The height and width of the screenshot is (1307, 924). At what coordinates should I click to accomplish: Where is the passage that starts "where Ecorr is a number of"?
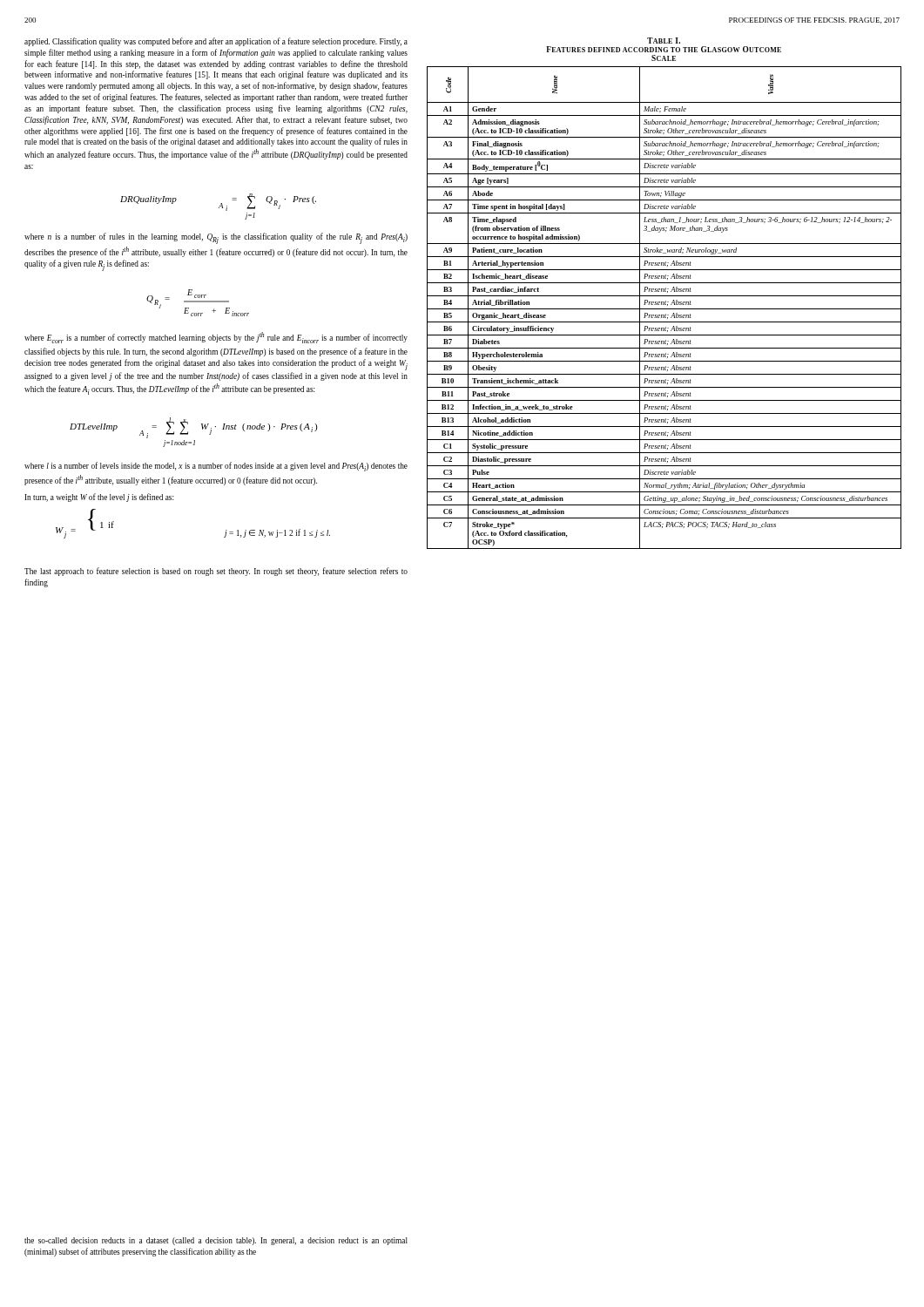tap(216, 365)
